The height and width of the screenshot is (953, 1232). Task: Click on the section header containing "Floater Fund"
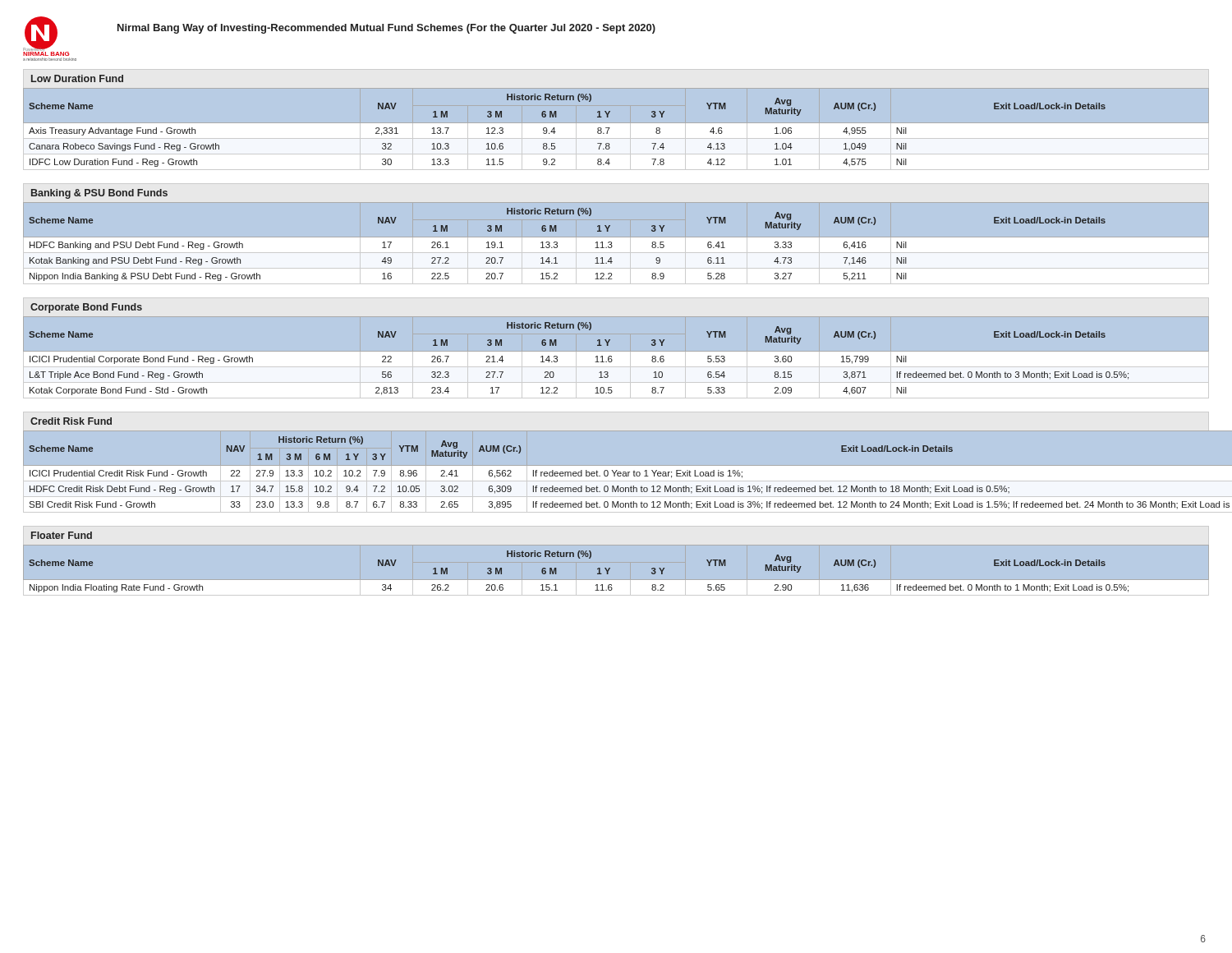click(x=61, y=536)
